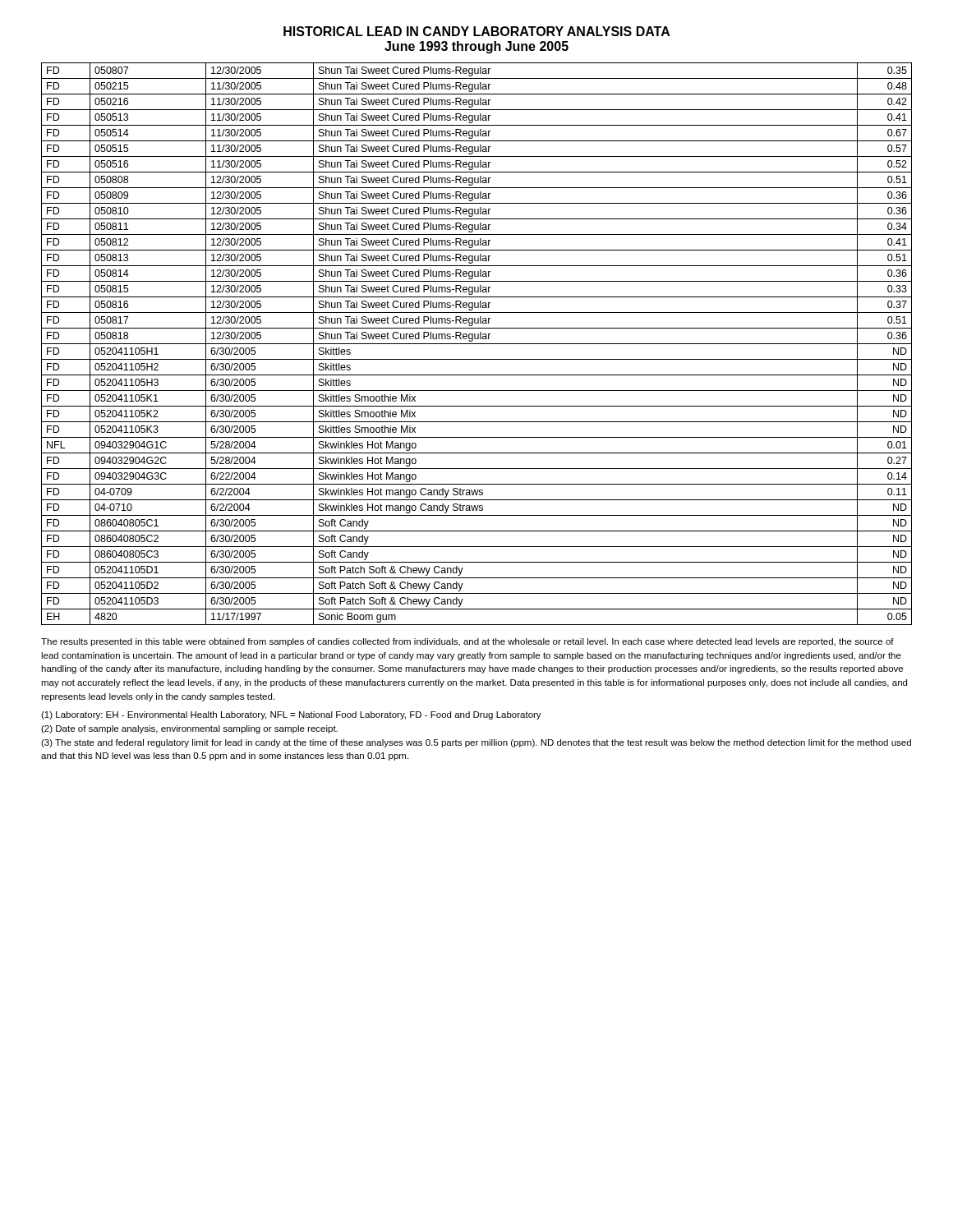Screen dimensions: 1232x953
Task: Find the table
Action: (x=476, y=344)
